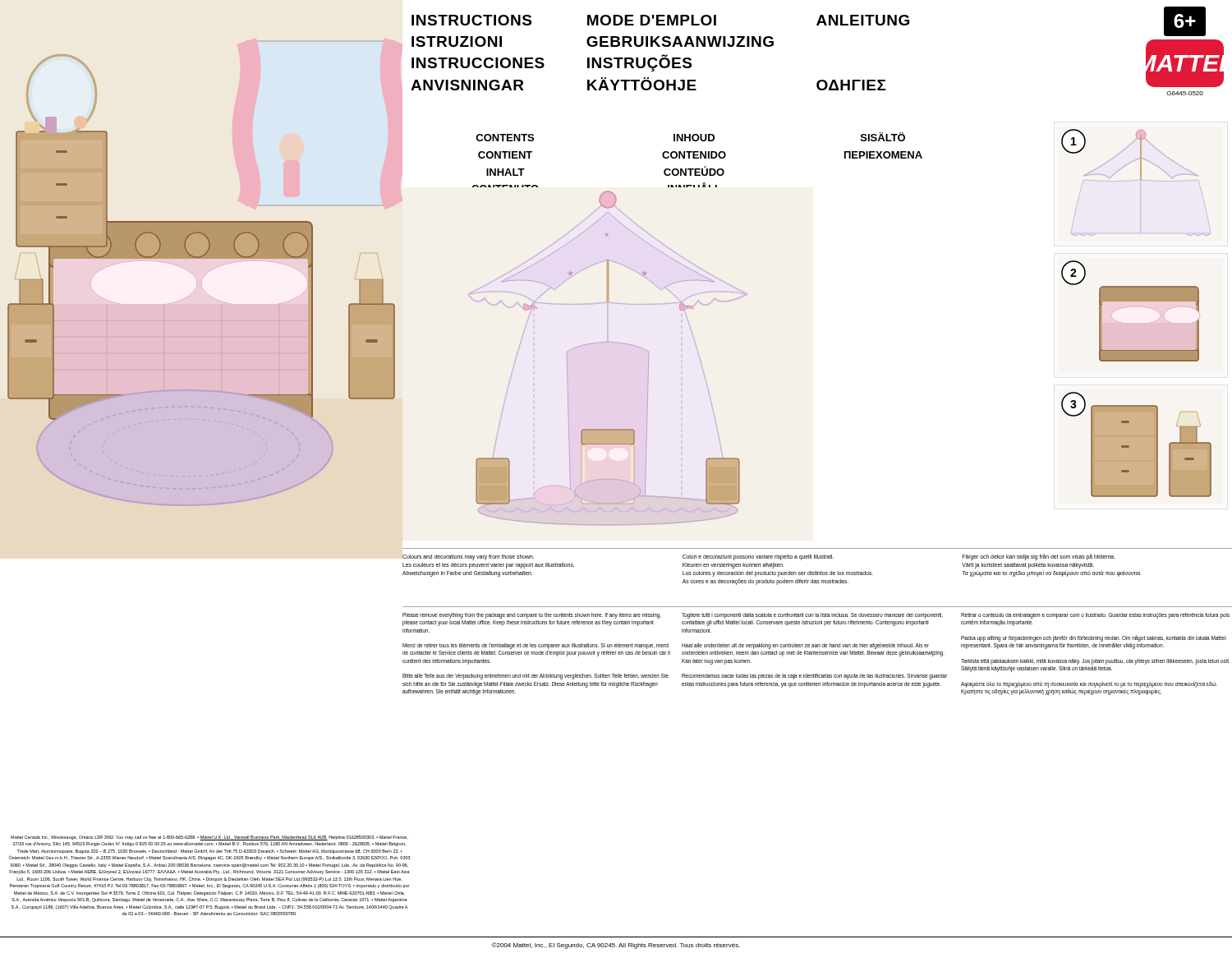Click the passage that begins "Colori e decorazioni possono variare rispetto a"

tap(778, 569)
